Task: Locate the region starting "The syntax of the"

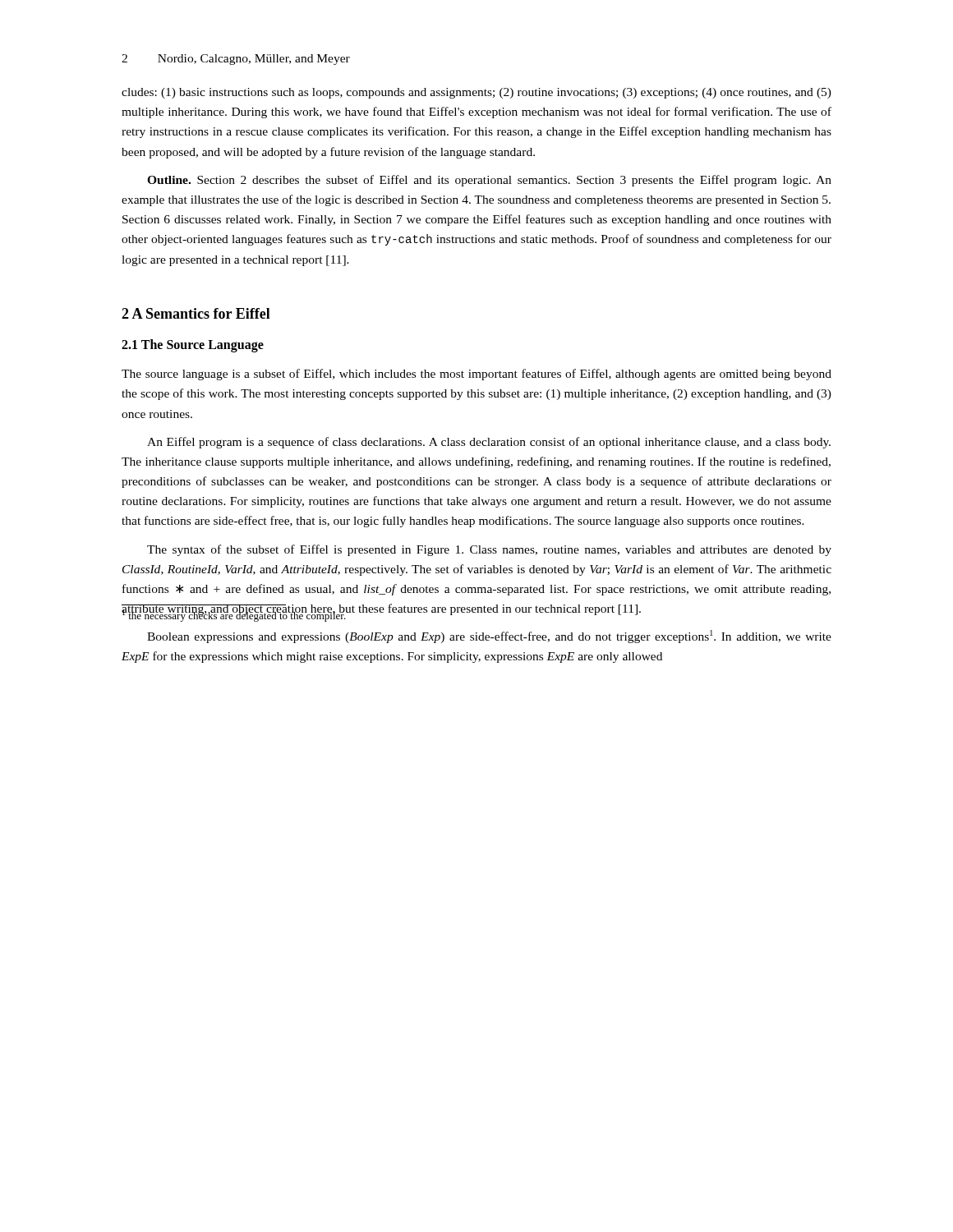Action: point(476,579)
